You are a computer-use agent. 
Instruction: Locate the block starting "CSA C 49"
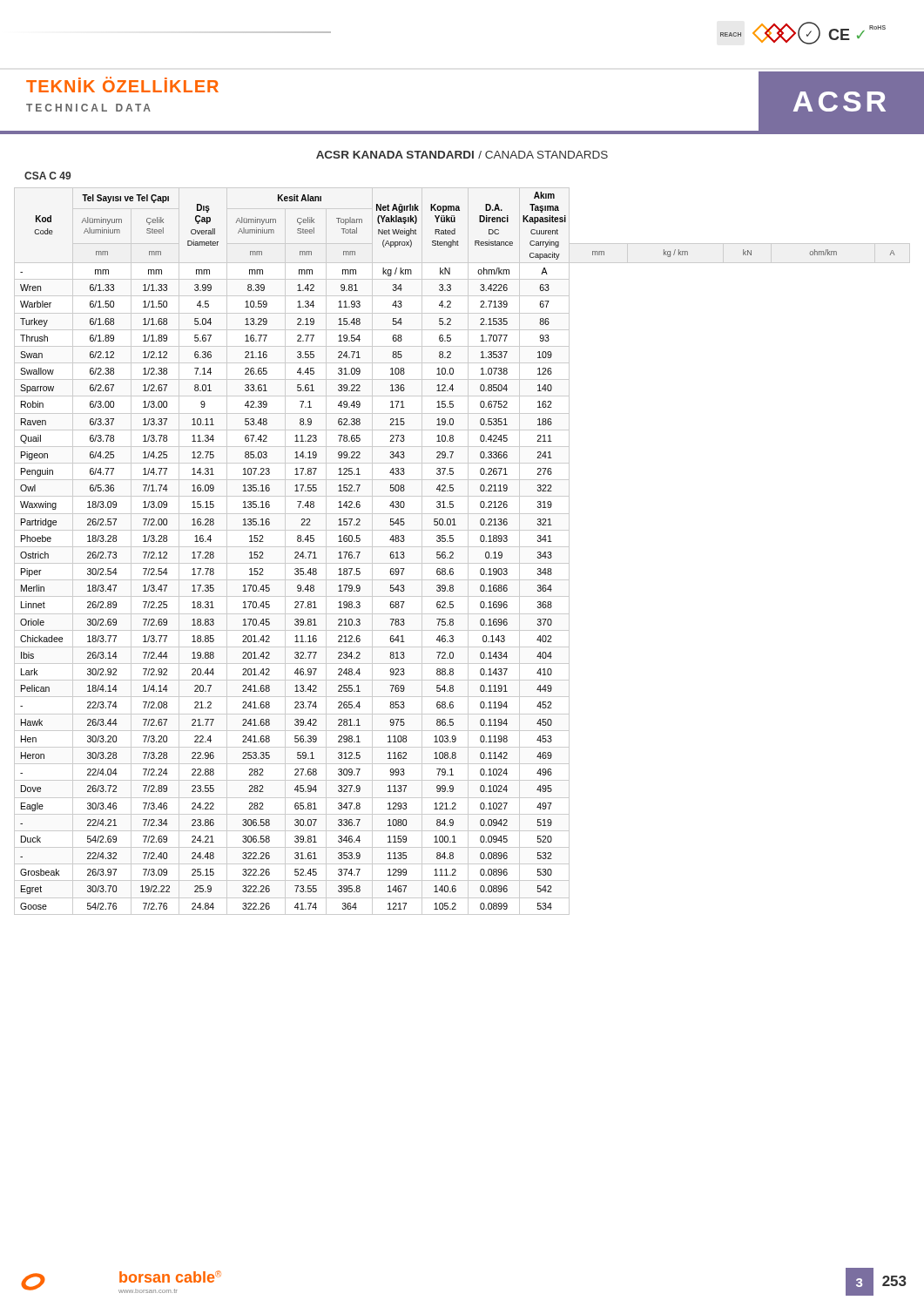(x=48, y=176)
